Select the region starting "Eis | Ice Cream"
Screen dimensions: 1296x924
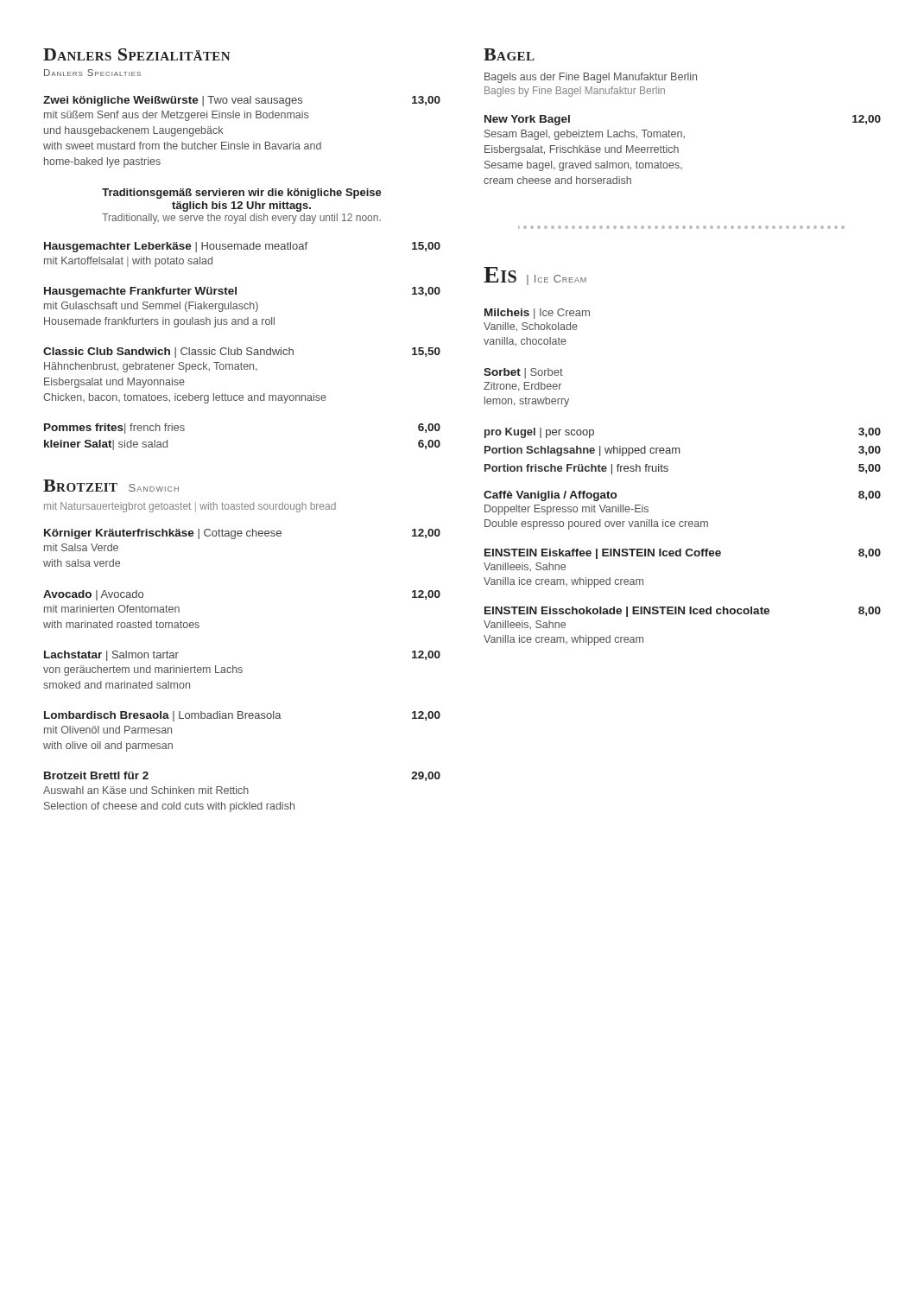coord(535,276)
